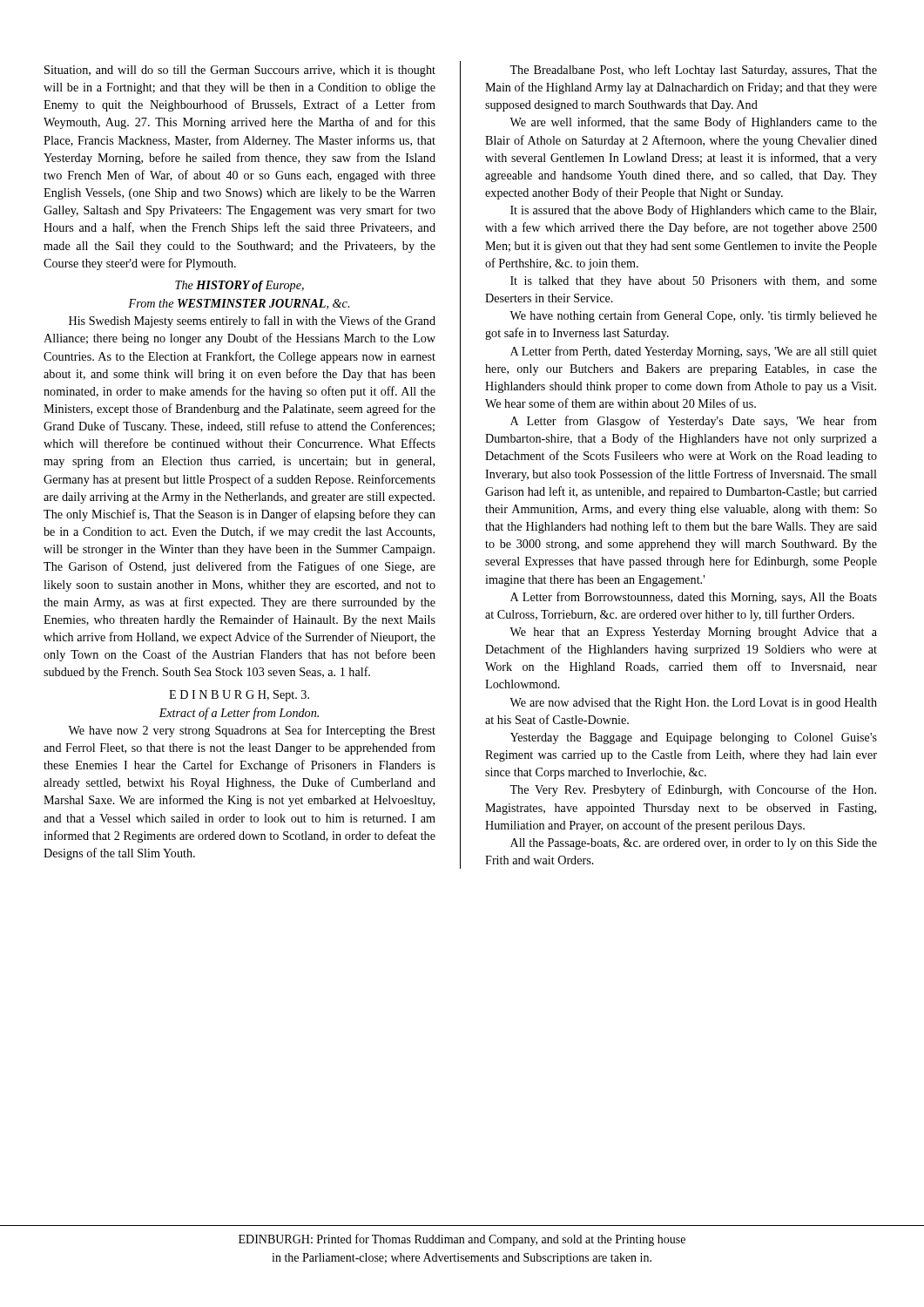Viewport: 924px width, 1307px height.
Task: Select the text block that says "A Letter from Glasgow of Yesterday's"
Action: click(x=681, y=500)
